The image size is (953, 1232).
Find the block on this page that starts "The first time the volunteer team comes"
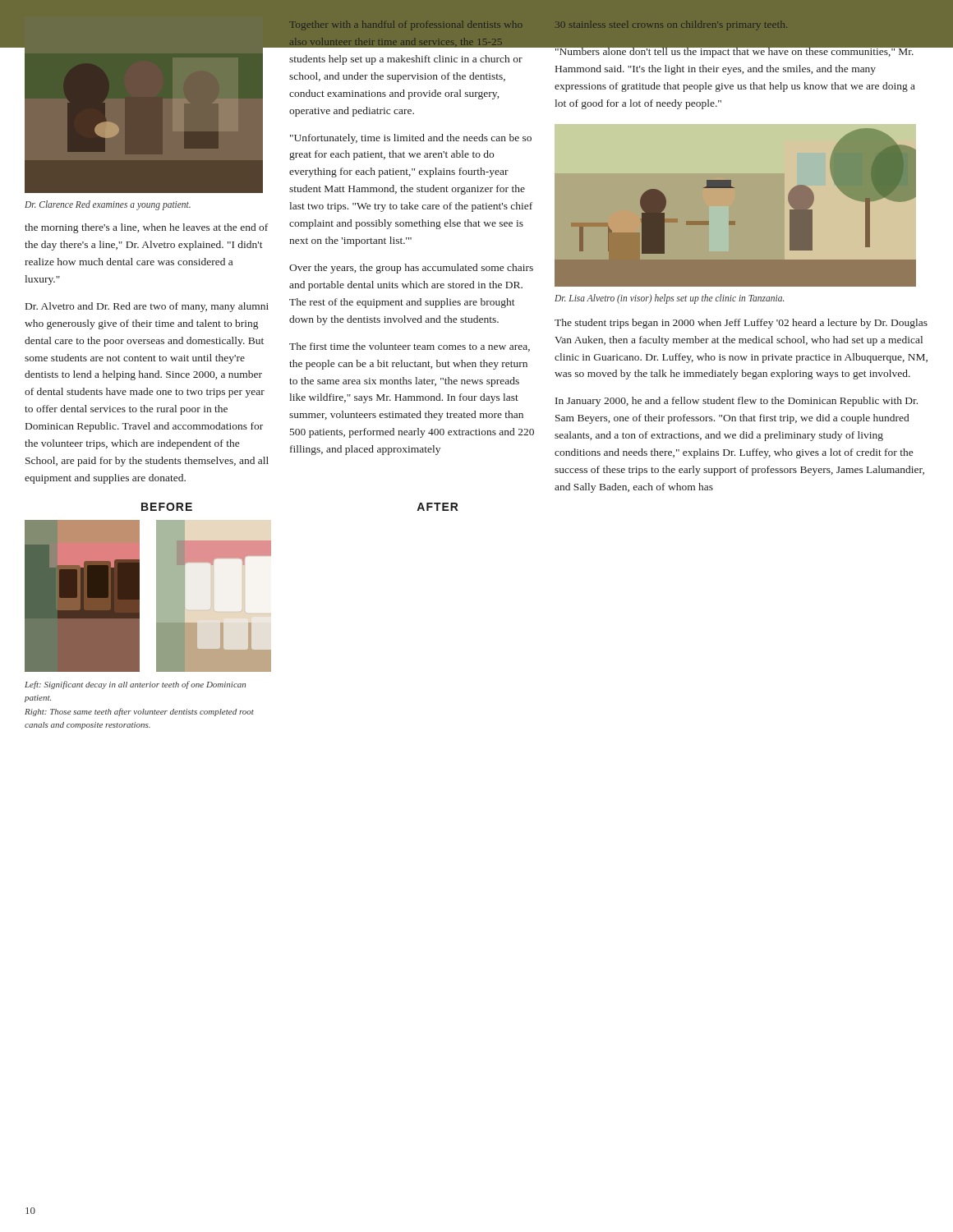pos(412,398)
